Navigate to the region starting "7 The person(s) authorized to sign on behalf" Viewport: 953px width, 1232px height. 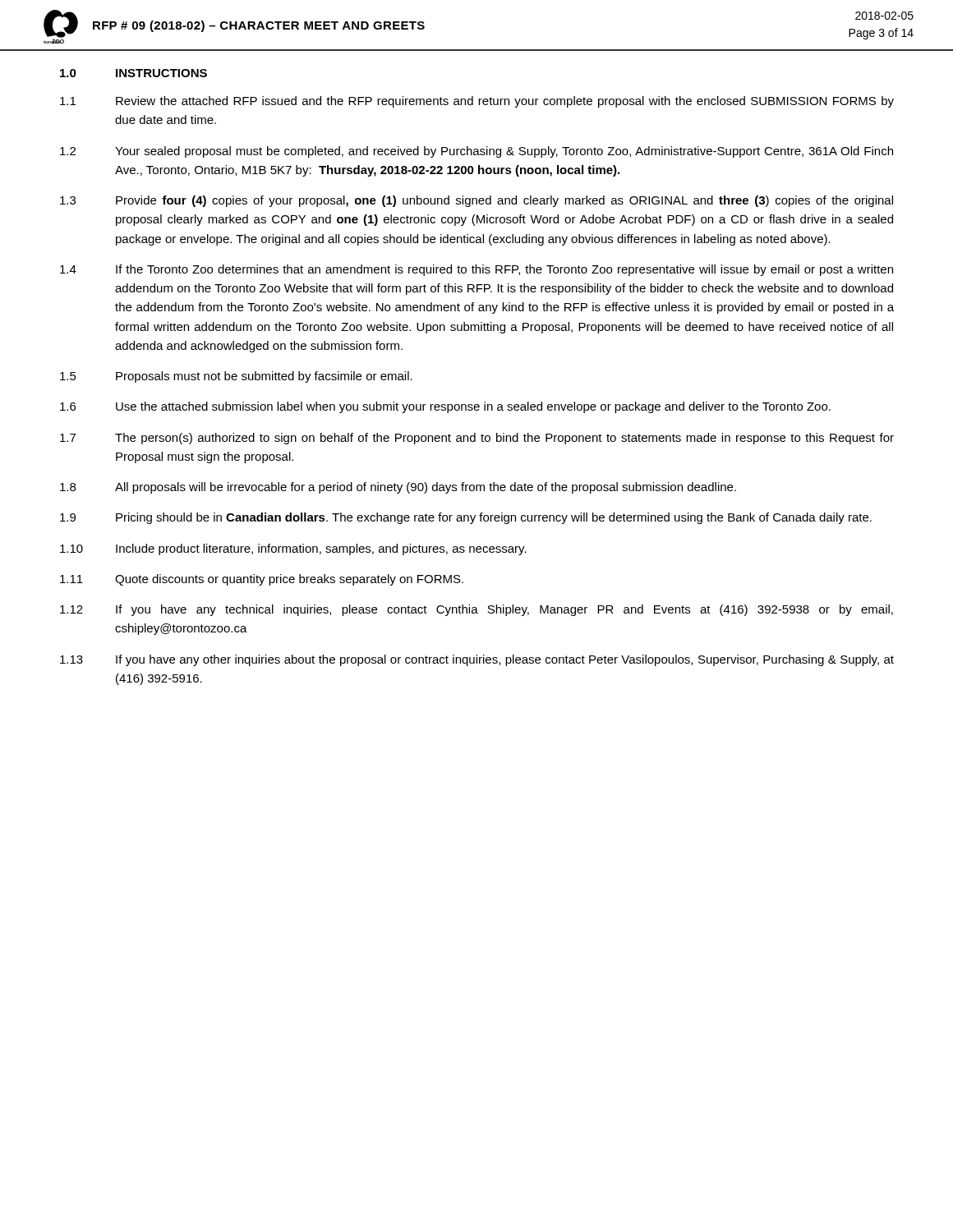coord(476,447)
